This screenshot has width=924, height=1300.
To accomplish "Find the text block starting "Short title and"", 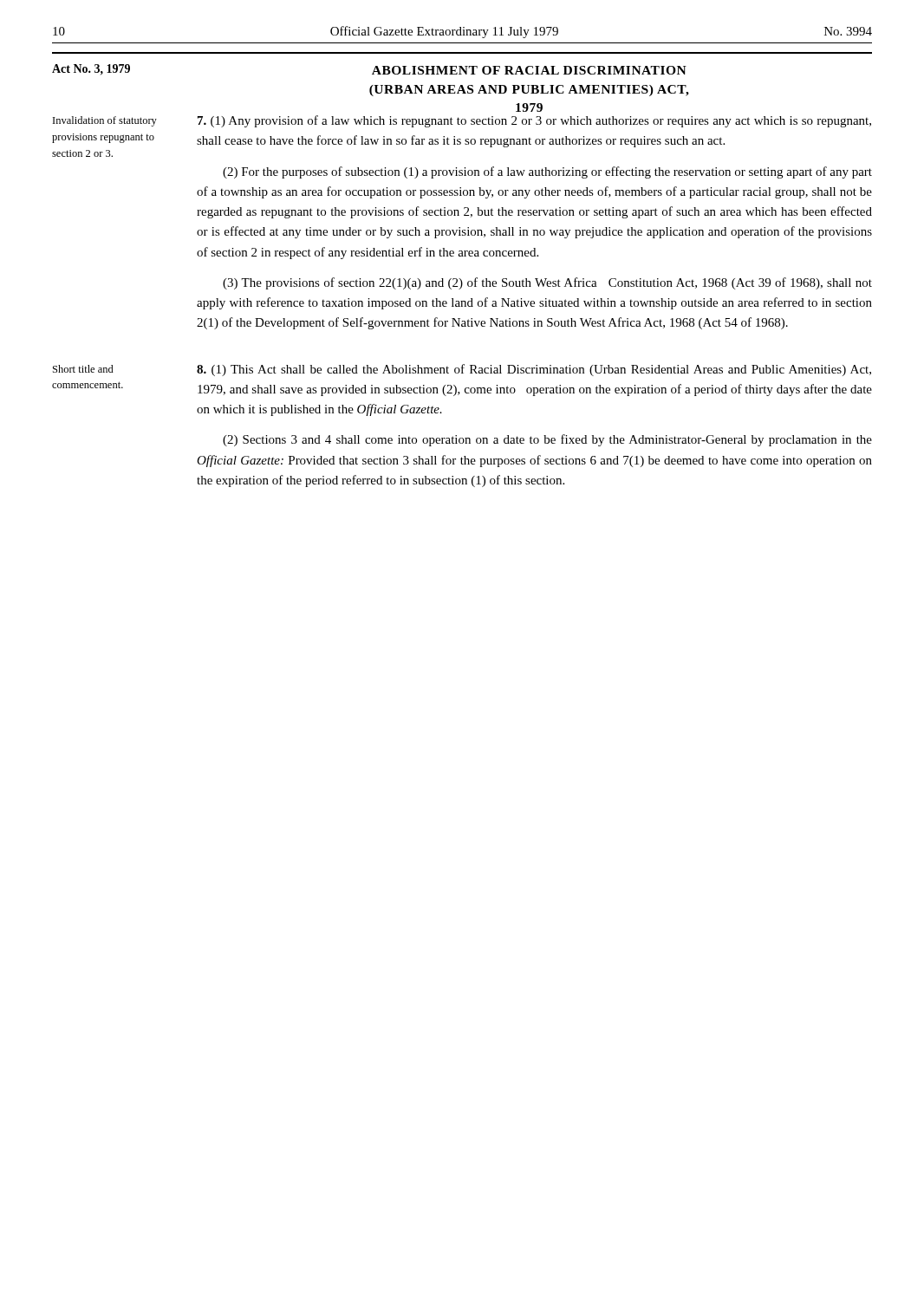I will pos(88,377).
